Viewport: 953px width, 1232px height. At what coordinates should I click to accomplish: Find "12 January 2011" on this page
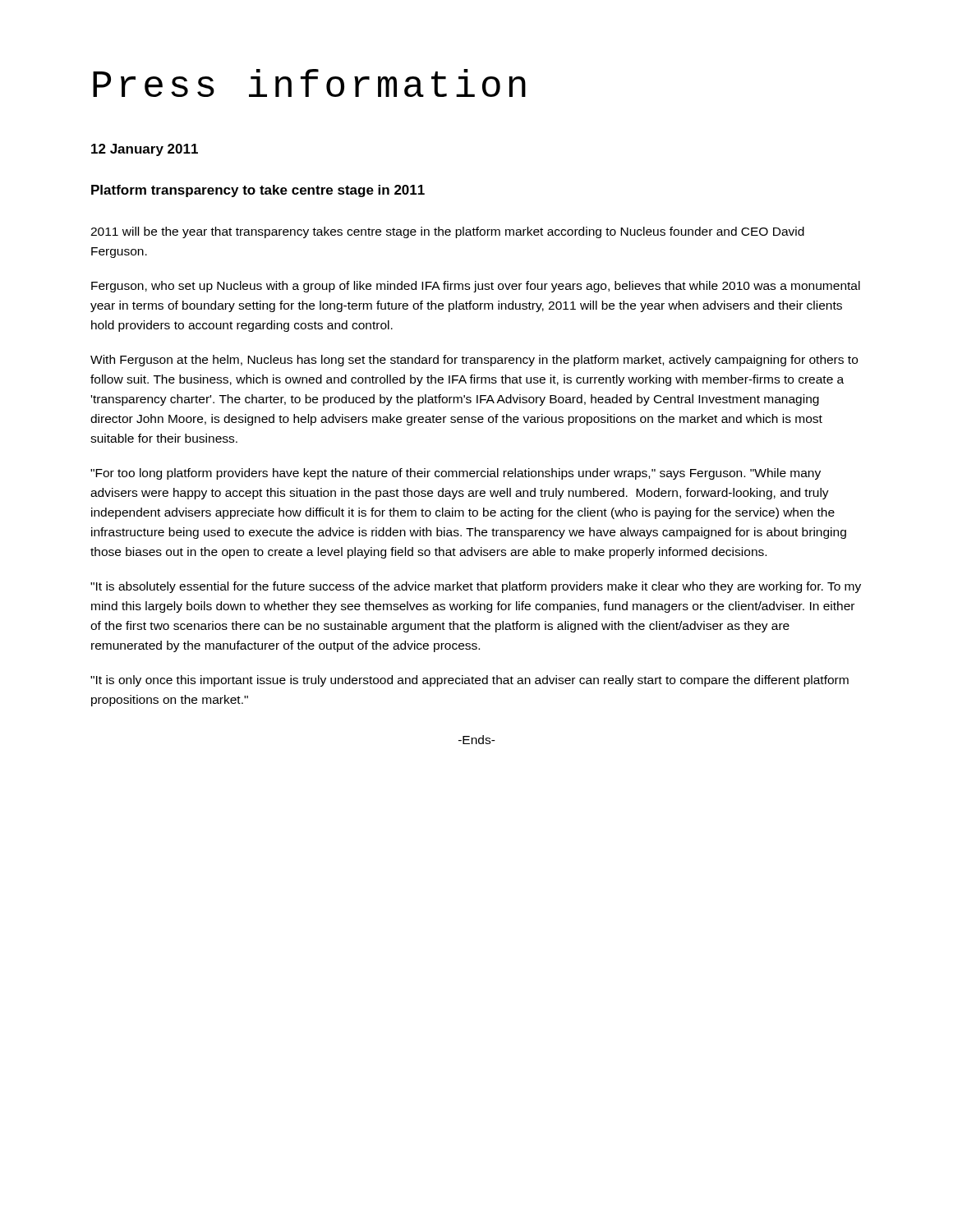click(144, 149)
